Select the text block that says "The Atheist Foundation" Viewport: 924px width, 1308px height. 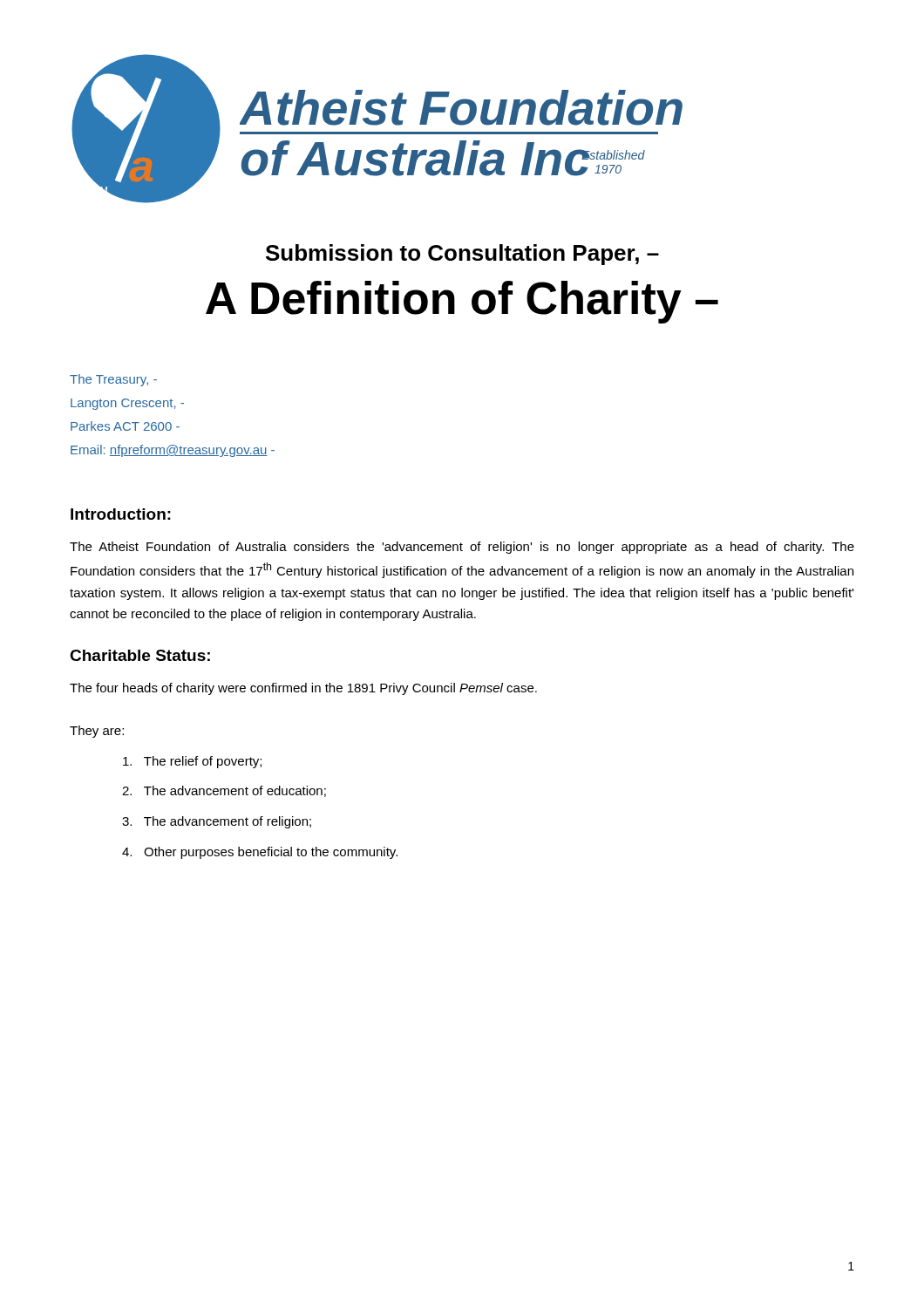tap(462, 580)
